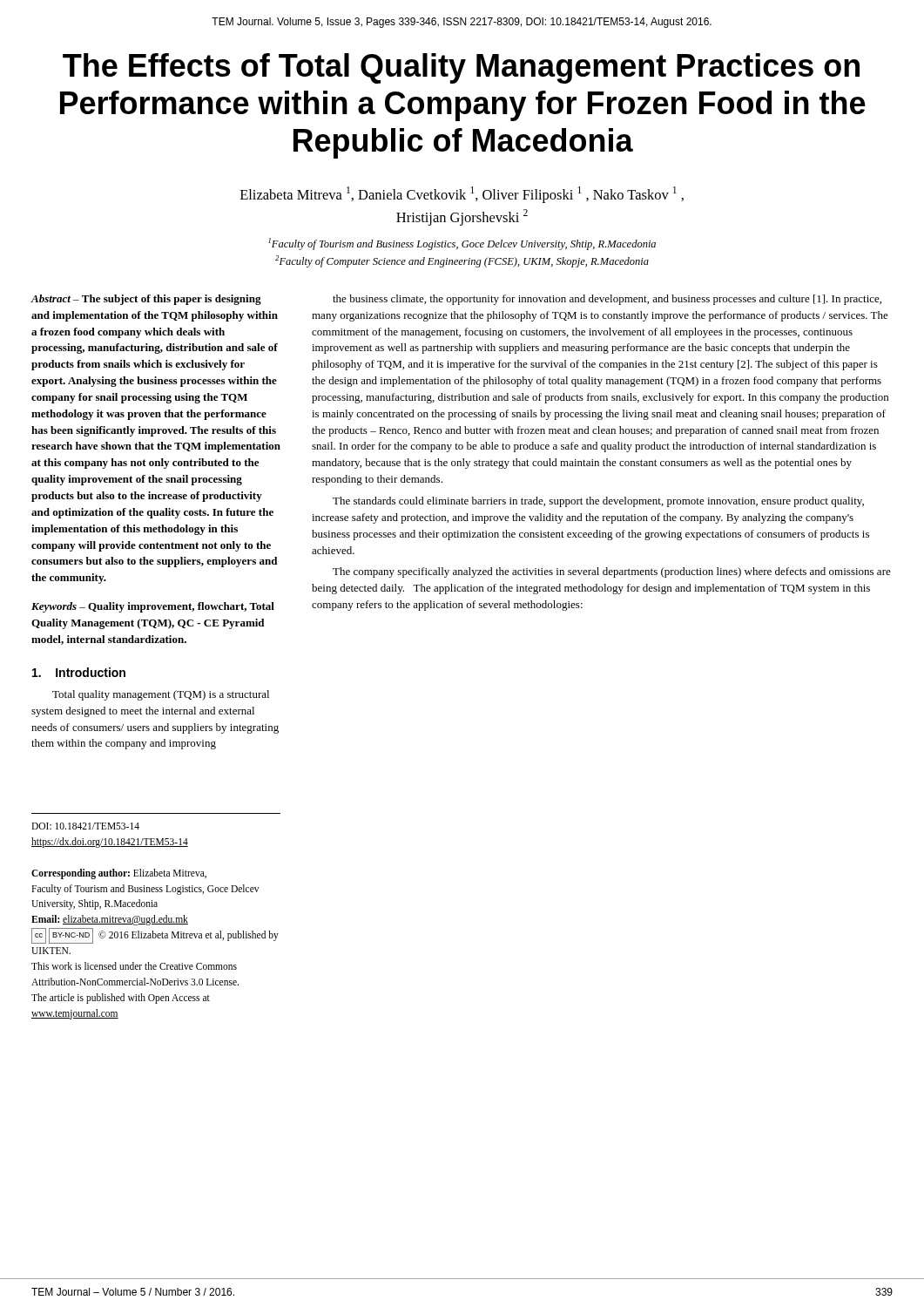The width and height of the screenshot is (924, 1307).
Task: Click on the text starting "1Faculty of Tourism and Business Logistics,"
Action: (462, 252)
